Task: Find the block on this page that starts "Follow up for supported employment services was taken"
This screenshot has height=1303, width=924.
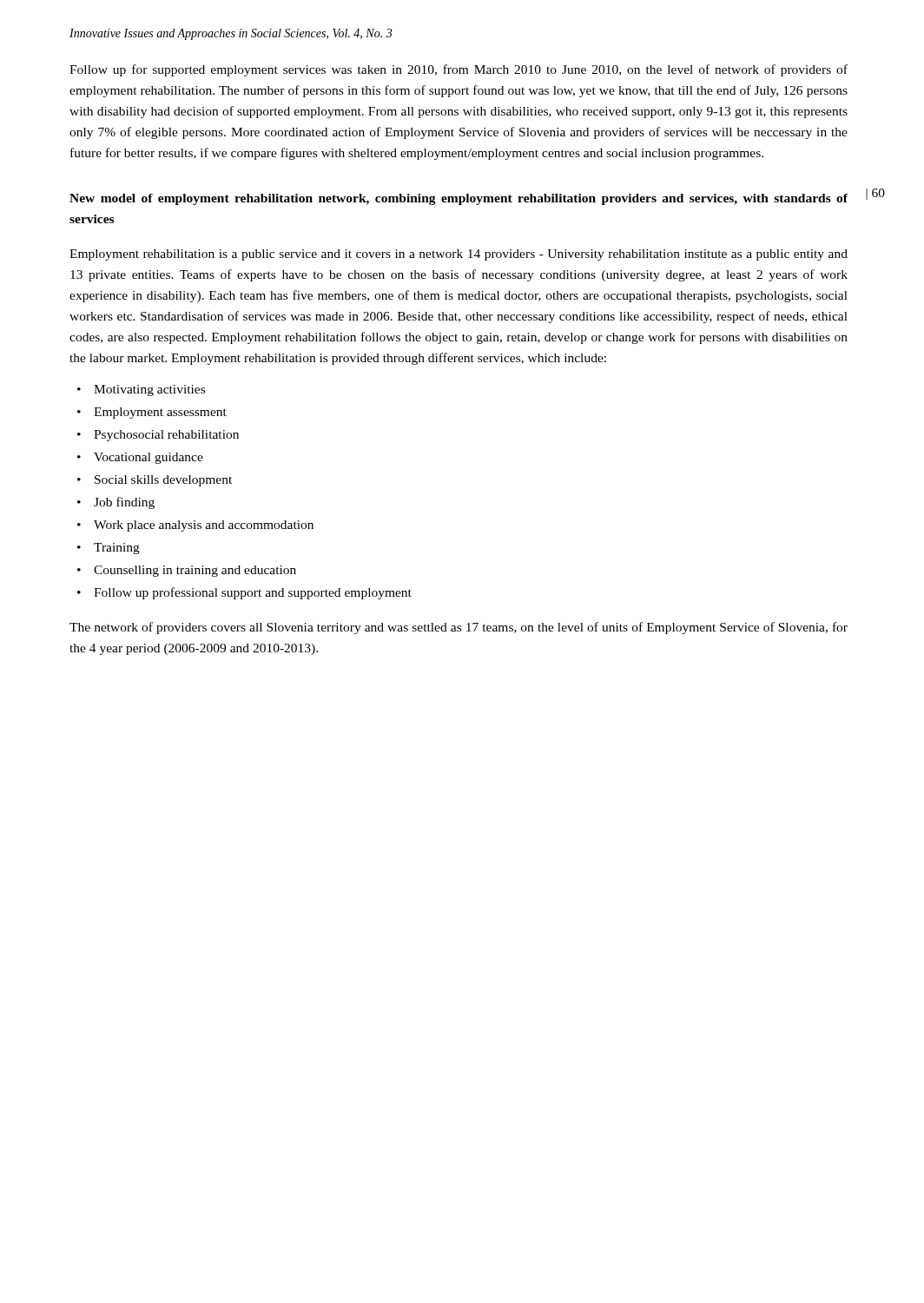Action: point(459,111)
